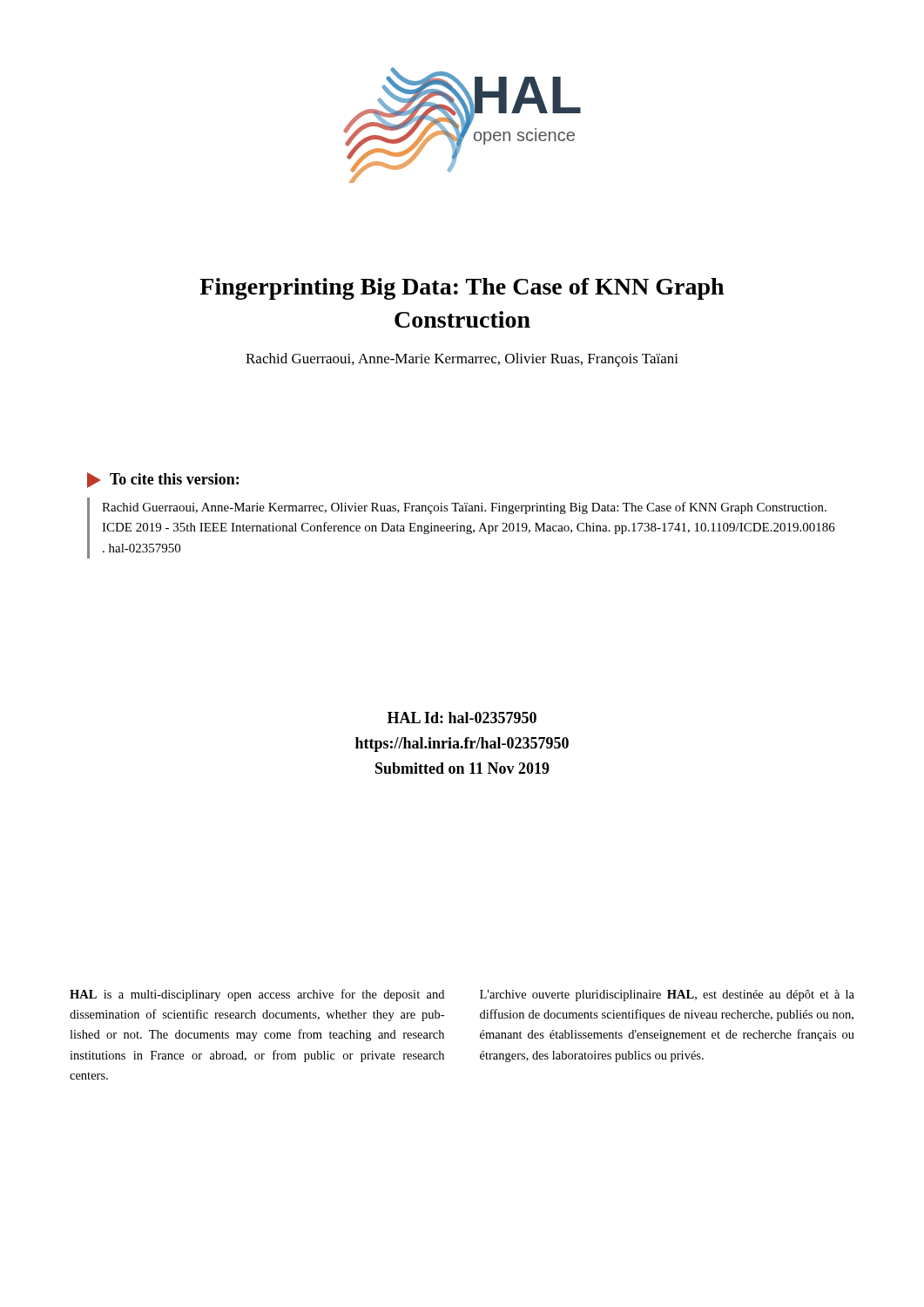Find the section header on this page that starts "To cite this version: Rachid Guerraoui, Anne-Marie"
The width and height of the screenshot is (924, 1307).
click(x=462, y=514)
